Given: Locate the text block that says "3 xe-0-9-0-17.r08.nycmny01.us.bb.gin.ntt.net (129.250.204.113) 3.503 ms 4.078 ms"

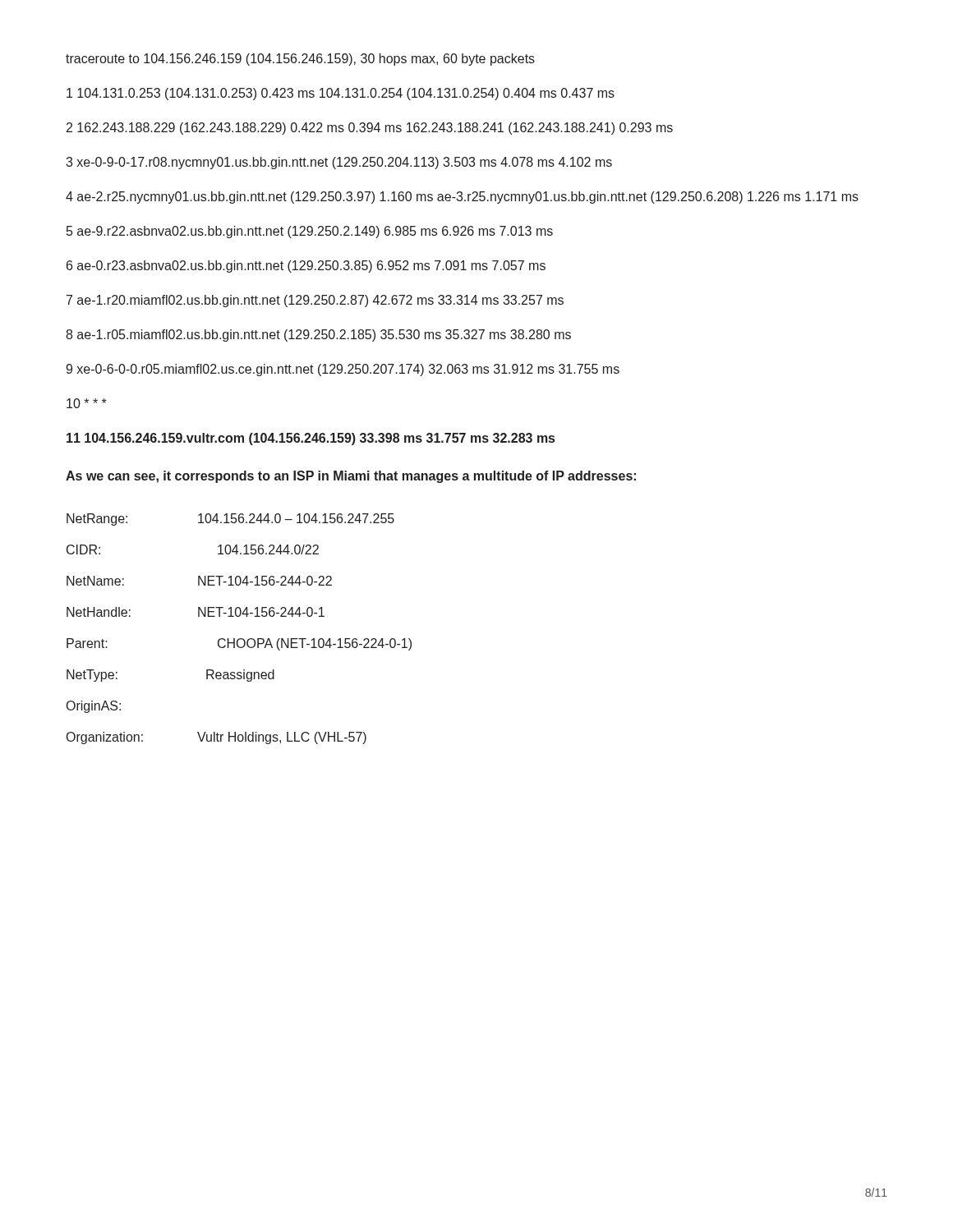Looking at the screenshot, I should [x=339, y=162].
